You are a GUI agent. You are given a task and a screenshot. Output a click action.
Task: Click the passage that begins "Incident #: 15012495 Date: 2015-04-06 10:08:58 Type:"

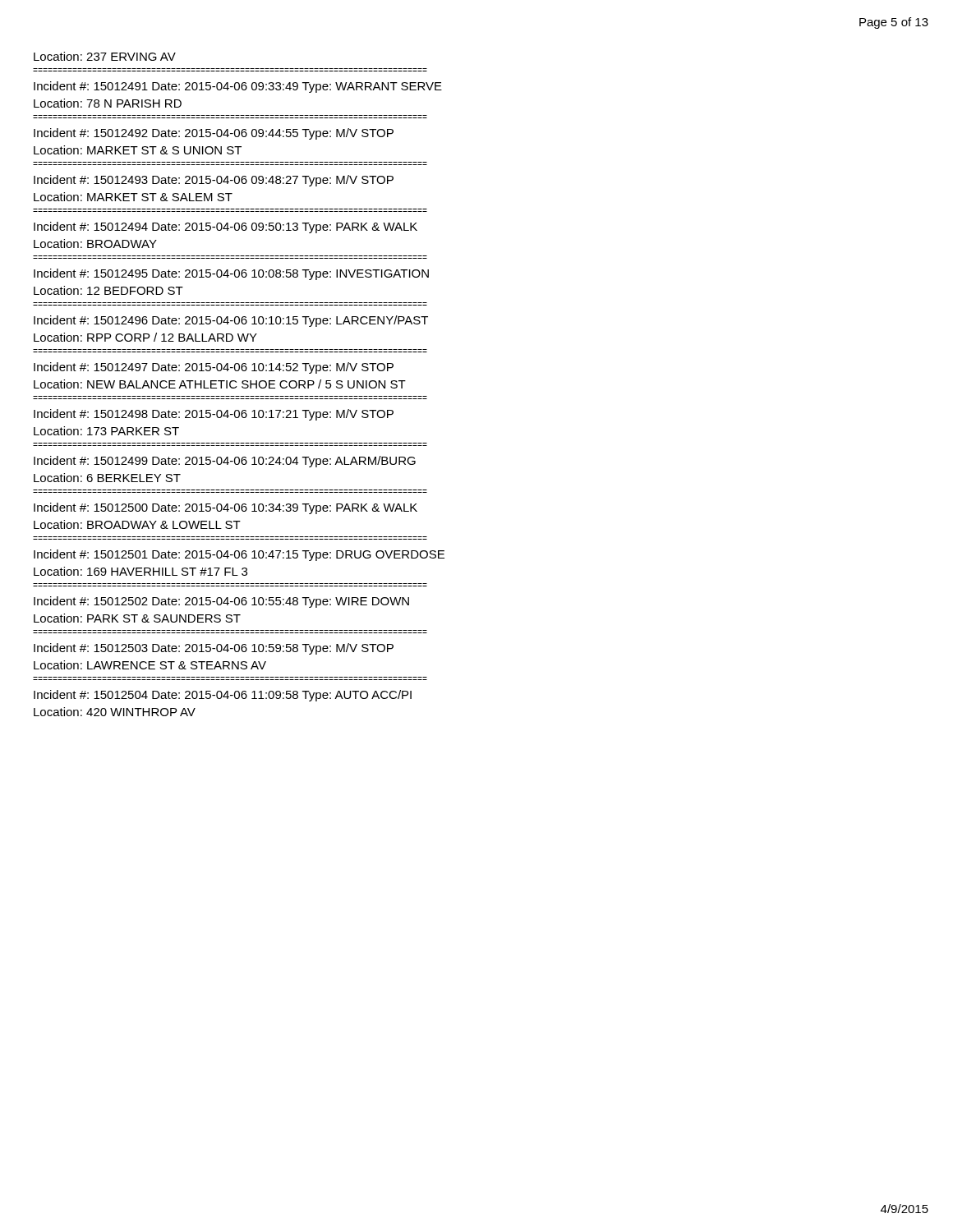coord(231,274)
